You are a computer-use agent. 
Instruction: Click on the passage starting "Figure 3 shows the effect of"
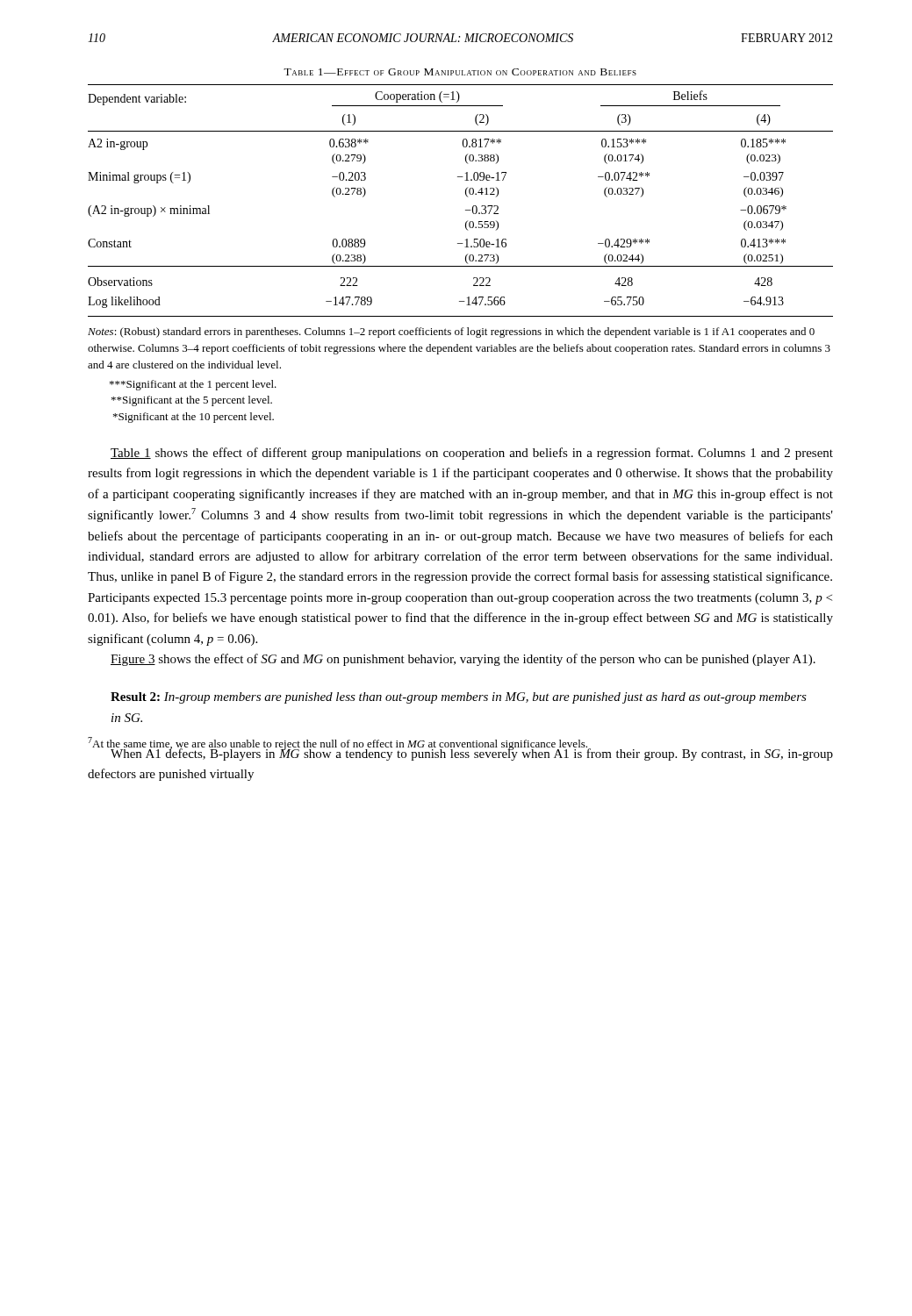[463, 659]
